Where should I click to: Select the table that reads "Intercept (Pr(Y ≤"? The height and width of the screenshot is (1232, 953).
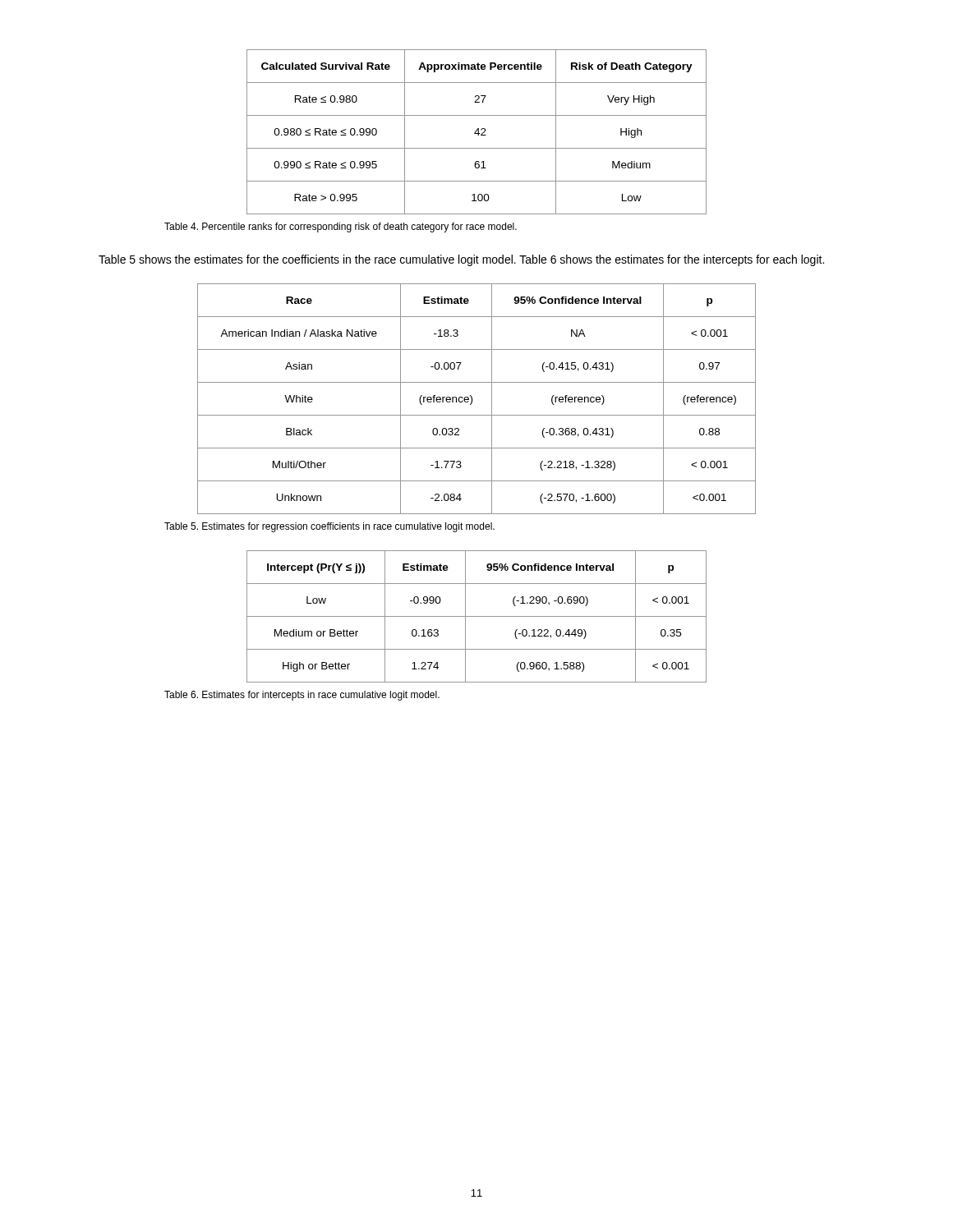coord(476,617)
